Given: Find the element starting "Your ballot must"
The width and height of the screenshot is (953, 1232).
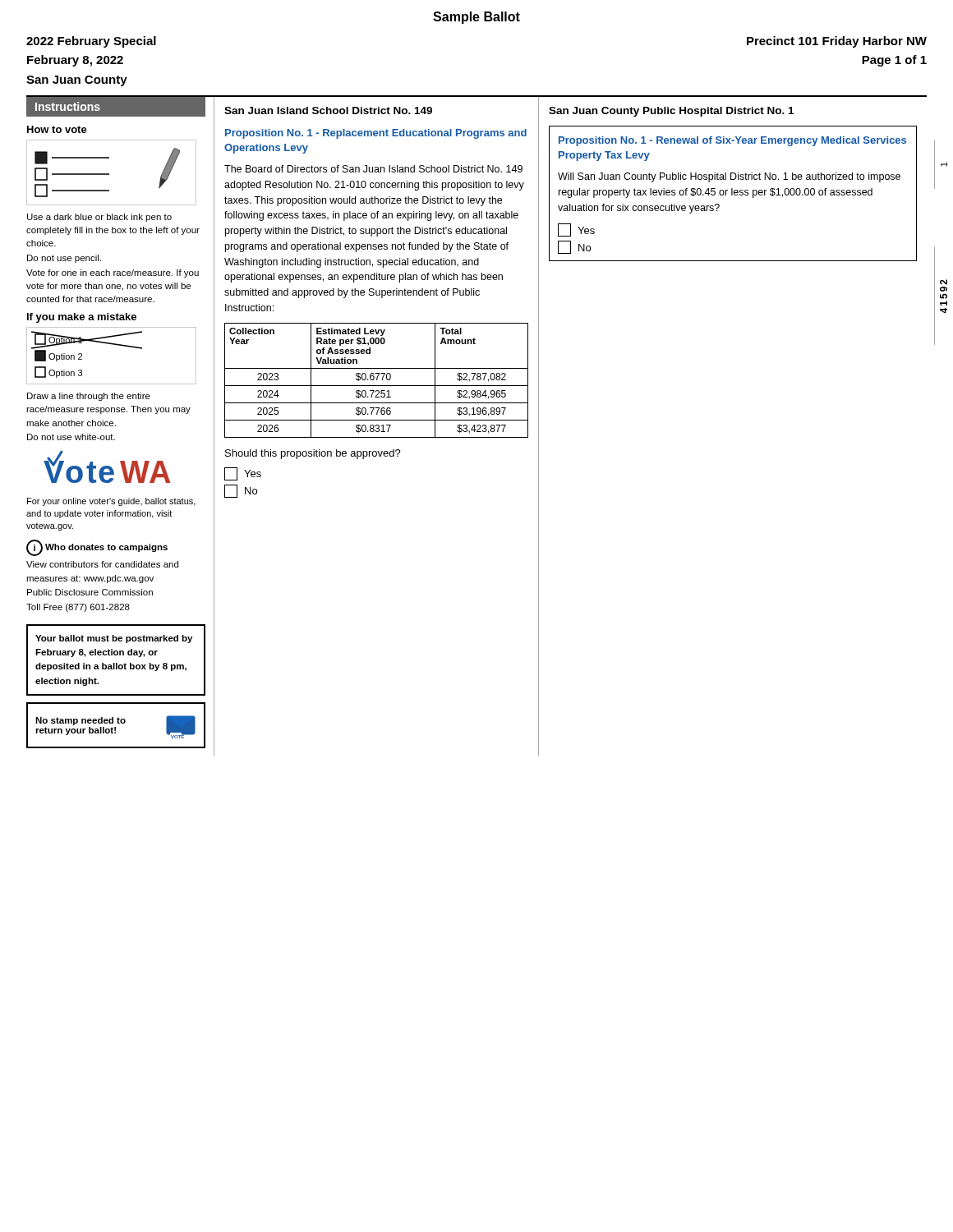Looking at the screenshot, I should [114, 659].
